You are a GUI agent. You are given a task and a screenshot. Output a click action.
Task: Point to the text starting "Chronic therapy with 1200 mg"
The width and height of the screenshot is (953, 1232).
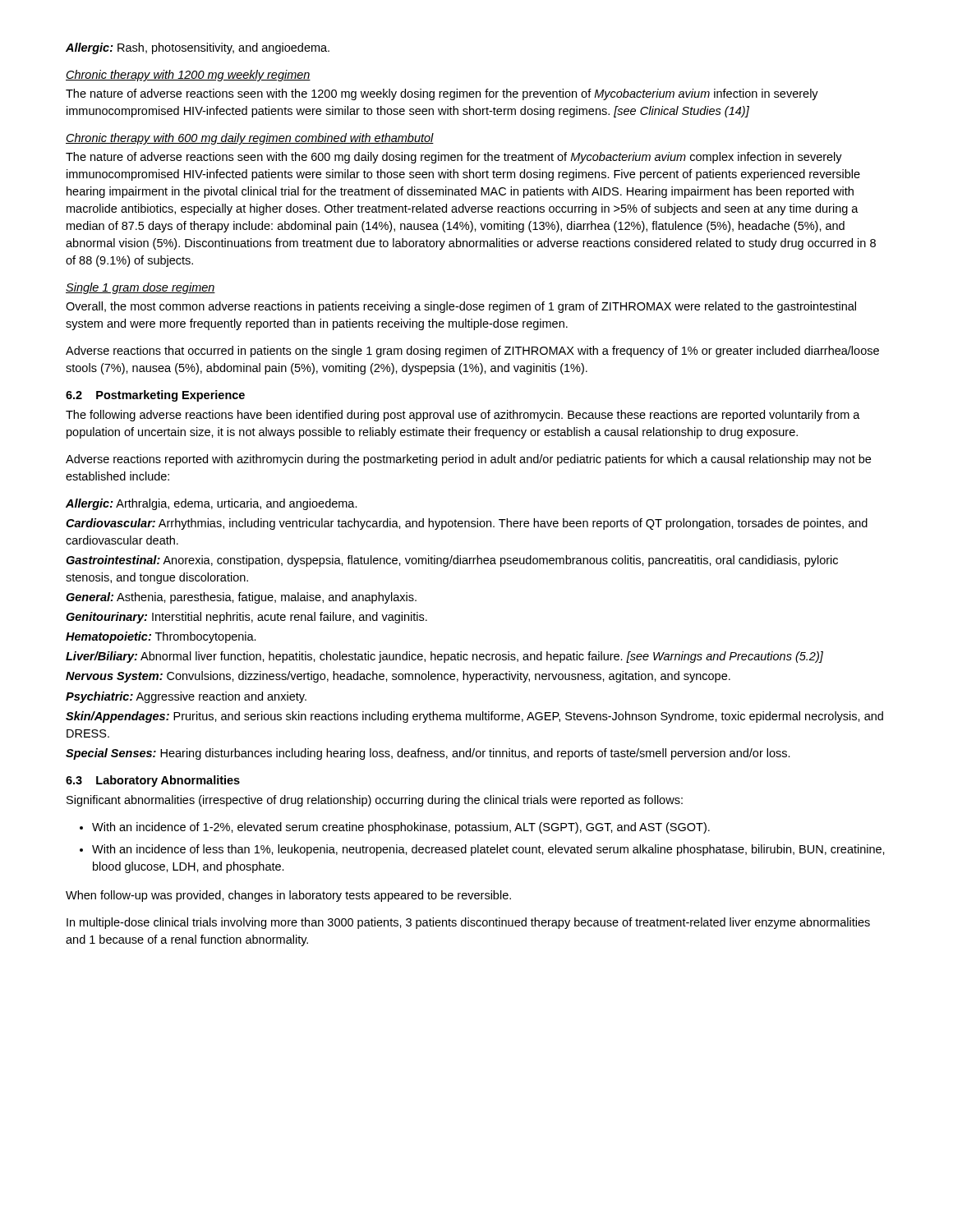[x=188, y=75]
